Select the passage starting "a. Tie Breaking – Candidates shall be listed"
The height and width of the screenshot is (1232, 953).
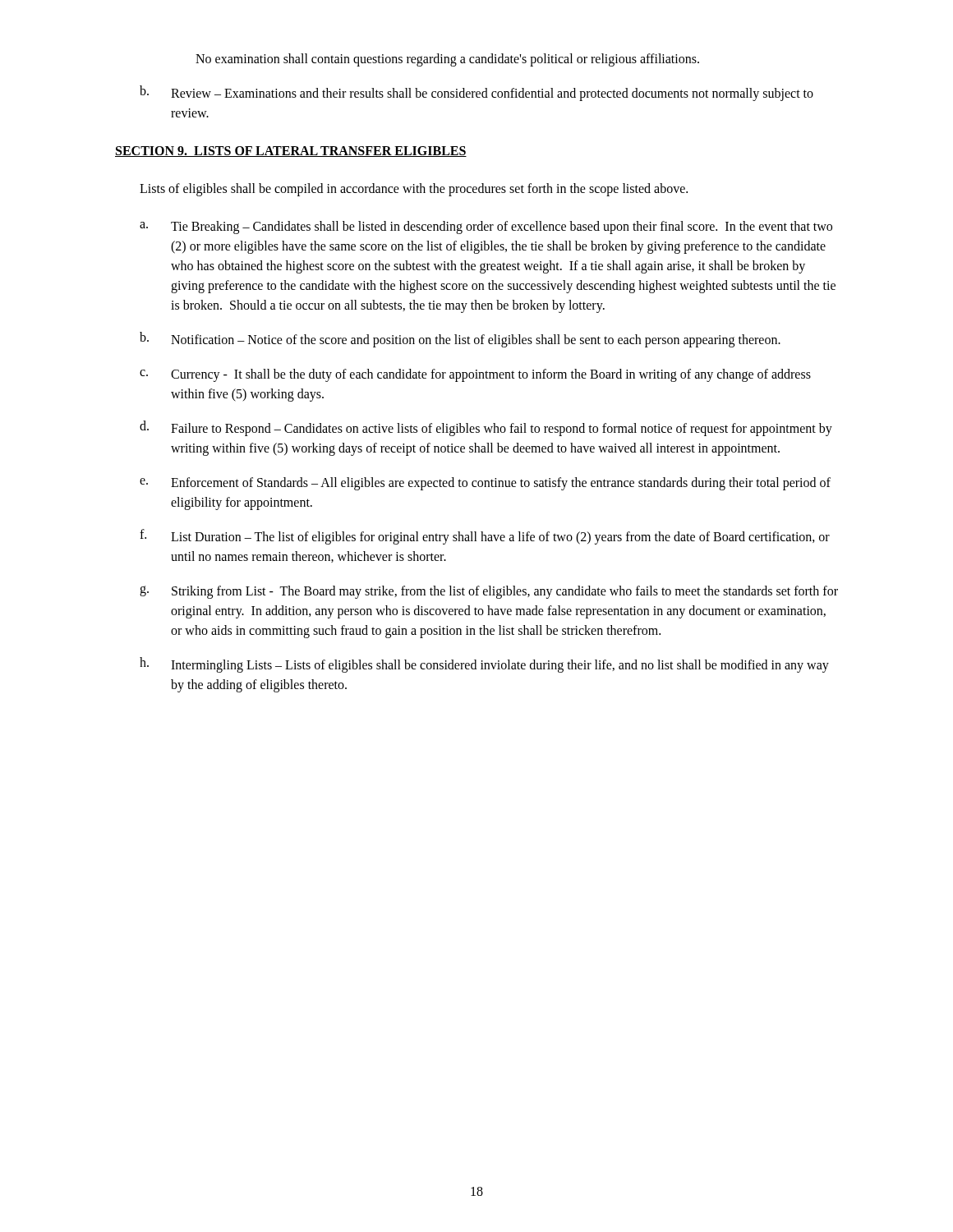(489, 266)
